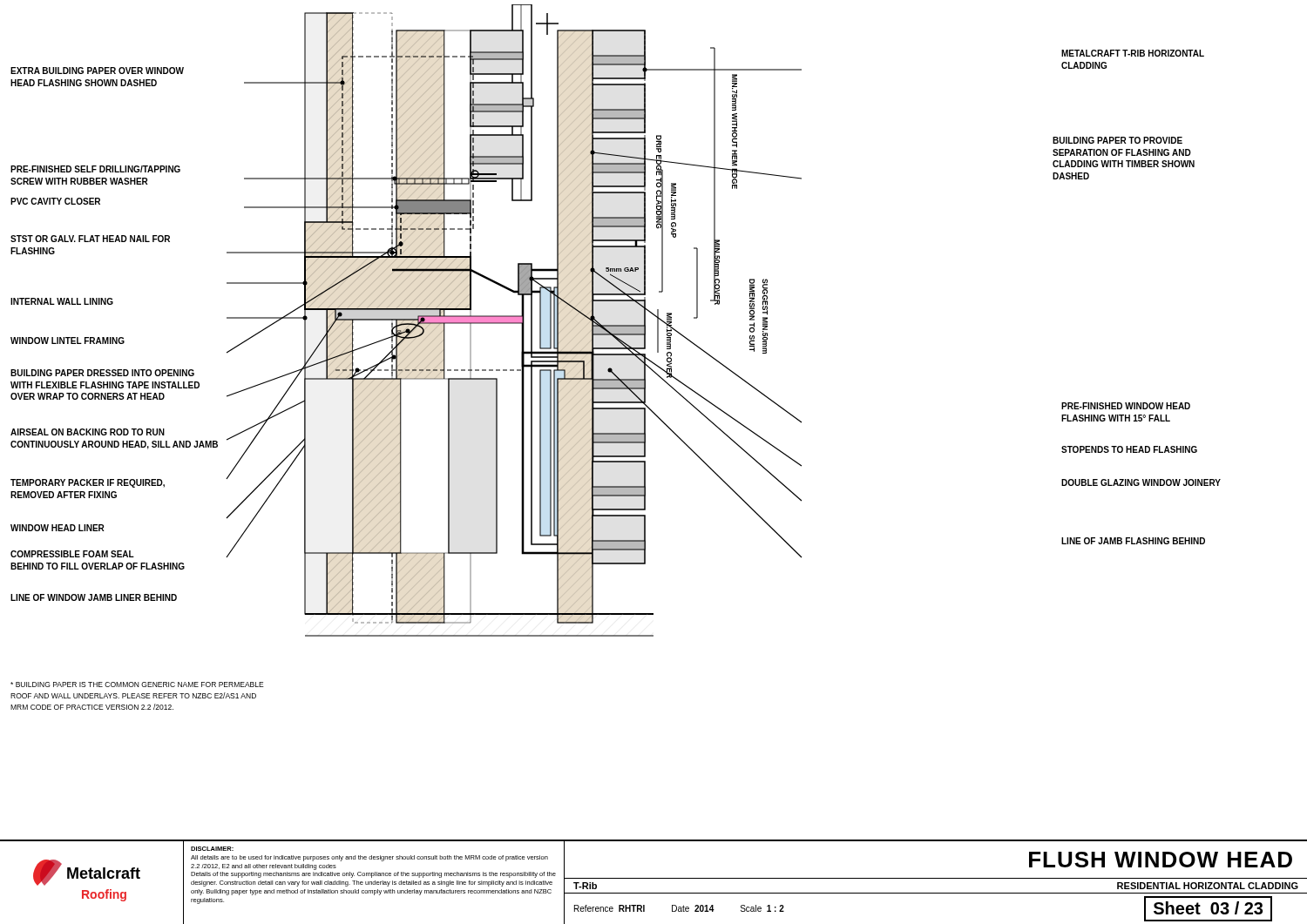Locate the list item that says "STST OR GALV. FLAT HEAD NAIL FORFLASHING"
Viewport: 1307px width, 924px height.
coord(90,245)
